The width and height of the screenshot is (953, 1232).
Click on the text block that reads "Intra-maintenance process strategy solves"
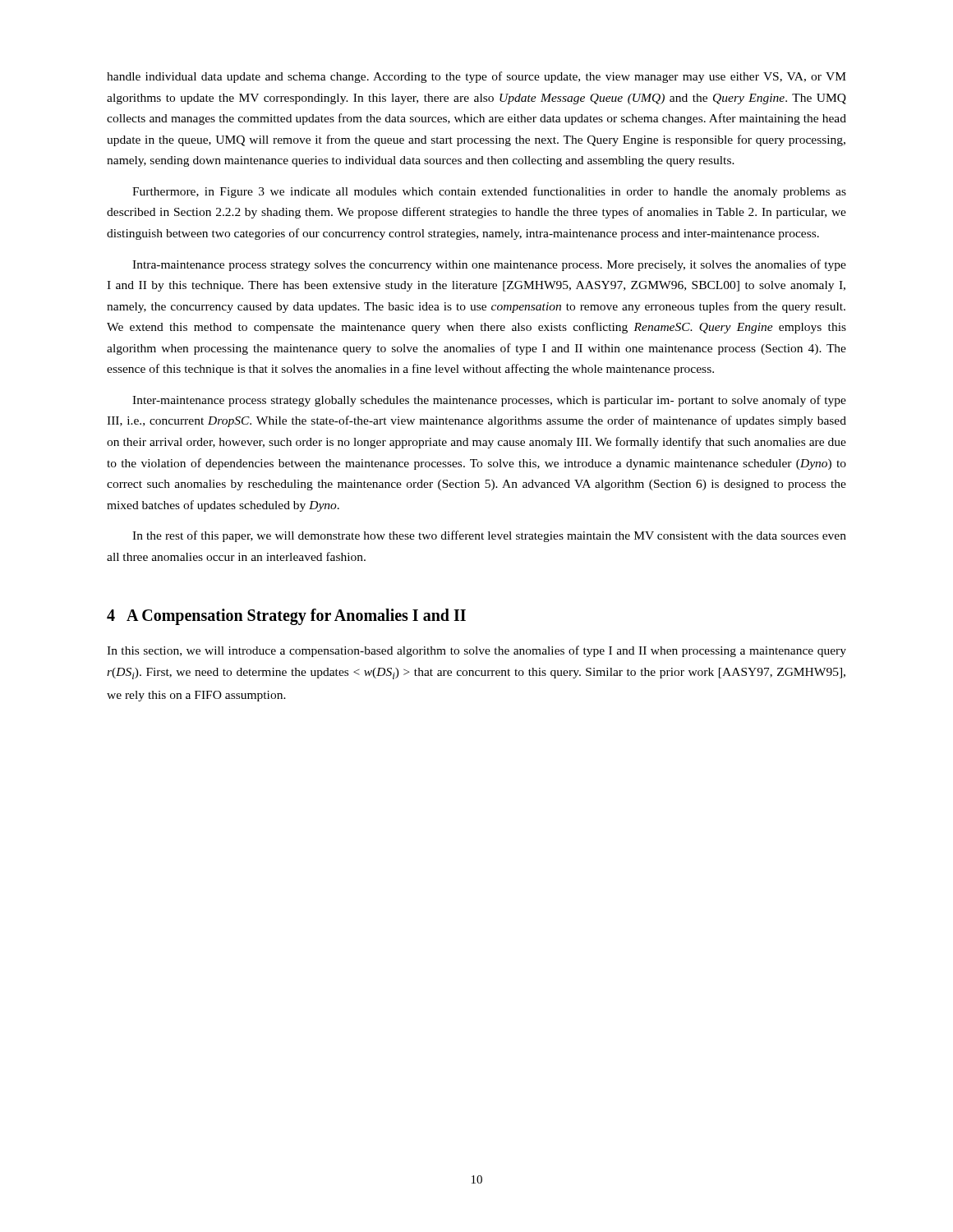(x=476, y=316)
